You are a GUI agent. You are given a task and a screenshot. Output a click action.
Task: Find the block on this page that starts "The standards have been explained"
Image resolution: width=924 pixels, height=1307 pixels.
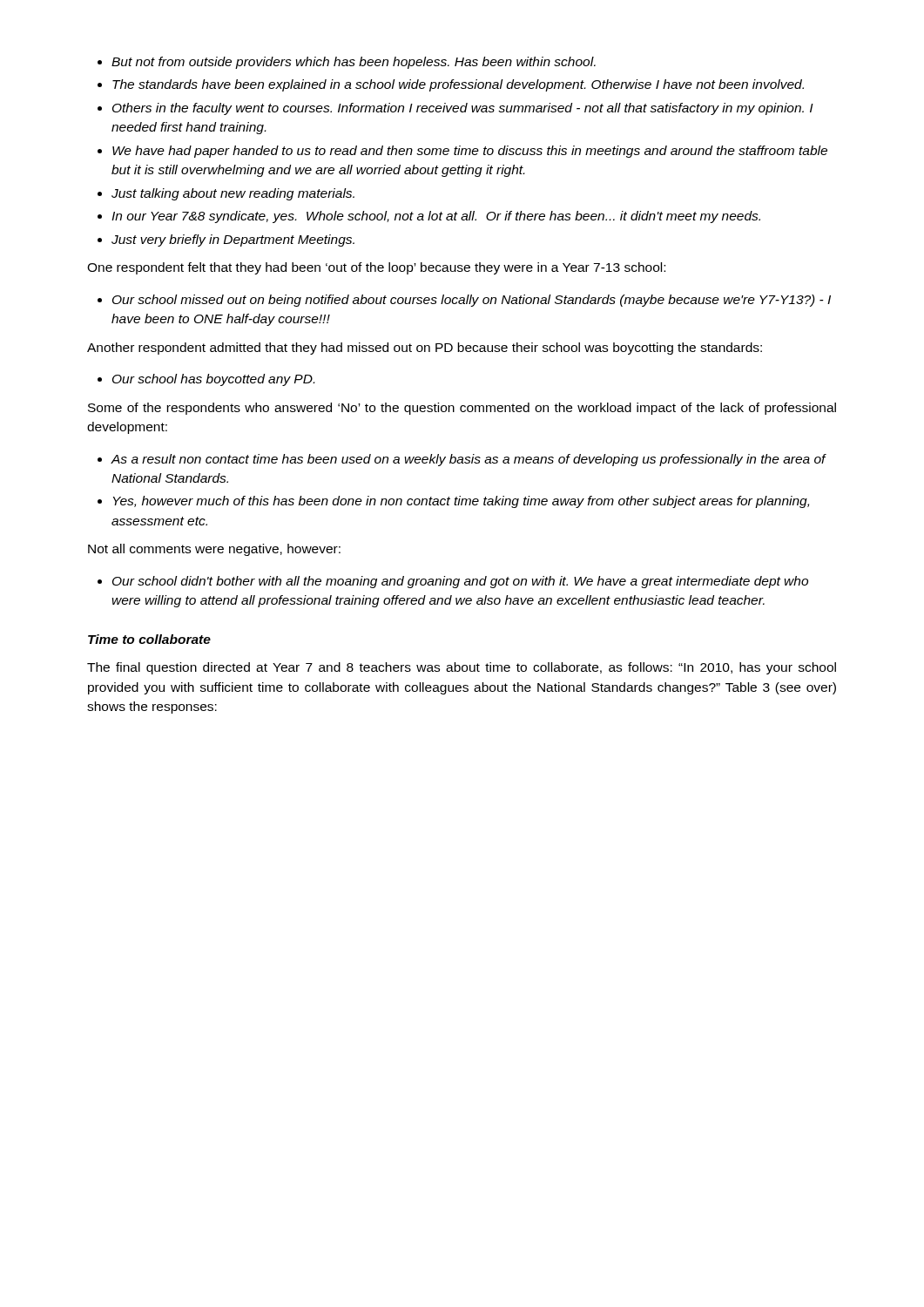point(474,85)
